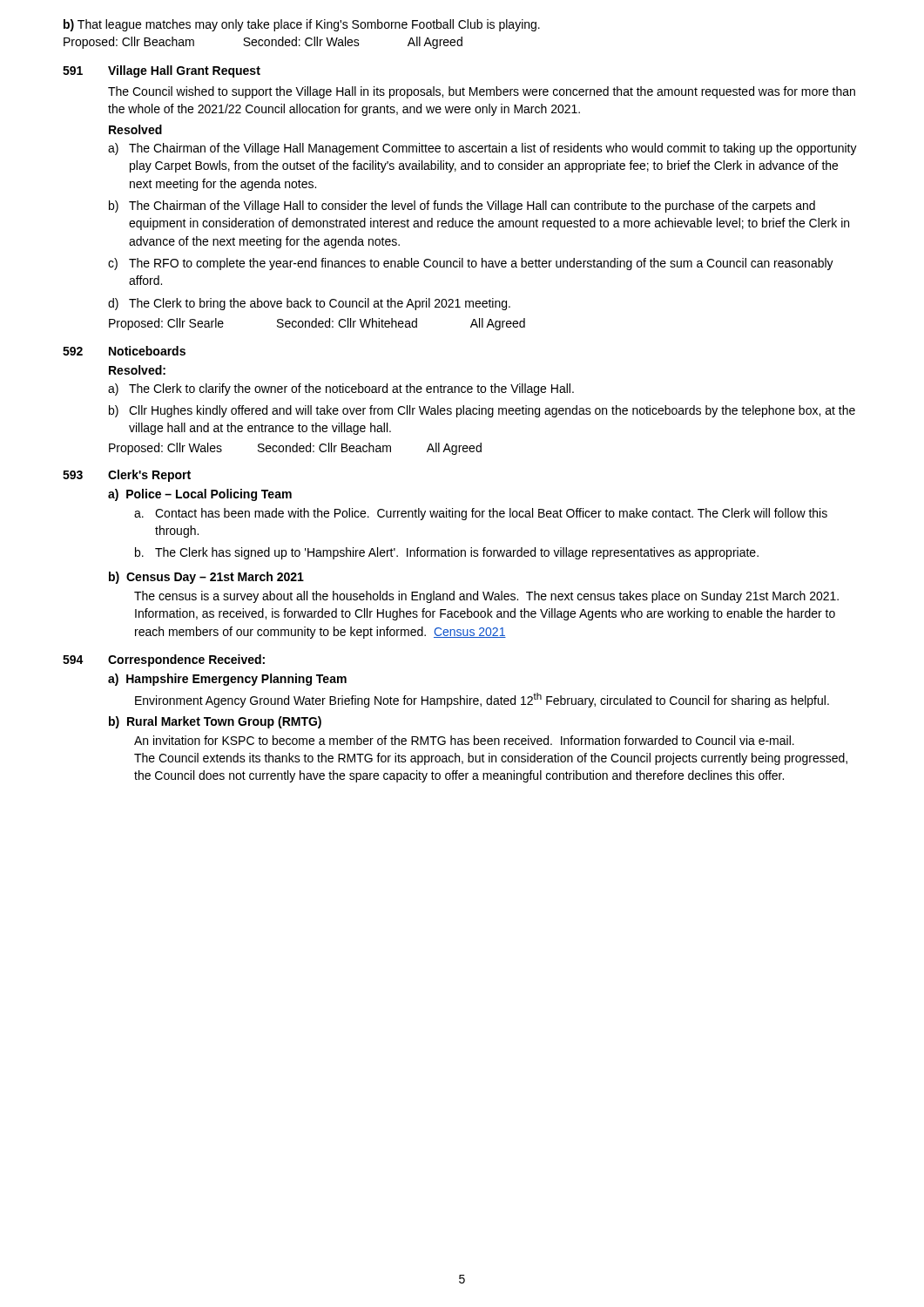Select the list item with the text "b) Cllr Hughes kindly"
924x1307 pixels.
click(x=482, y=411)
